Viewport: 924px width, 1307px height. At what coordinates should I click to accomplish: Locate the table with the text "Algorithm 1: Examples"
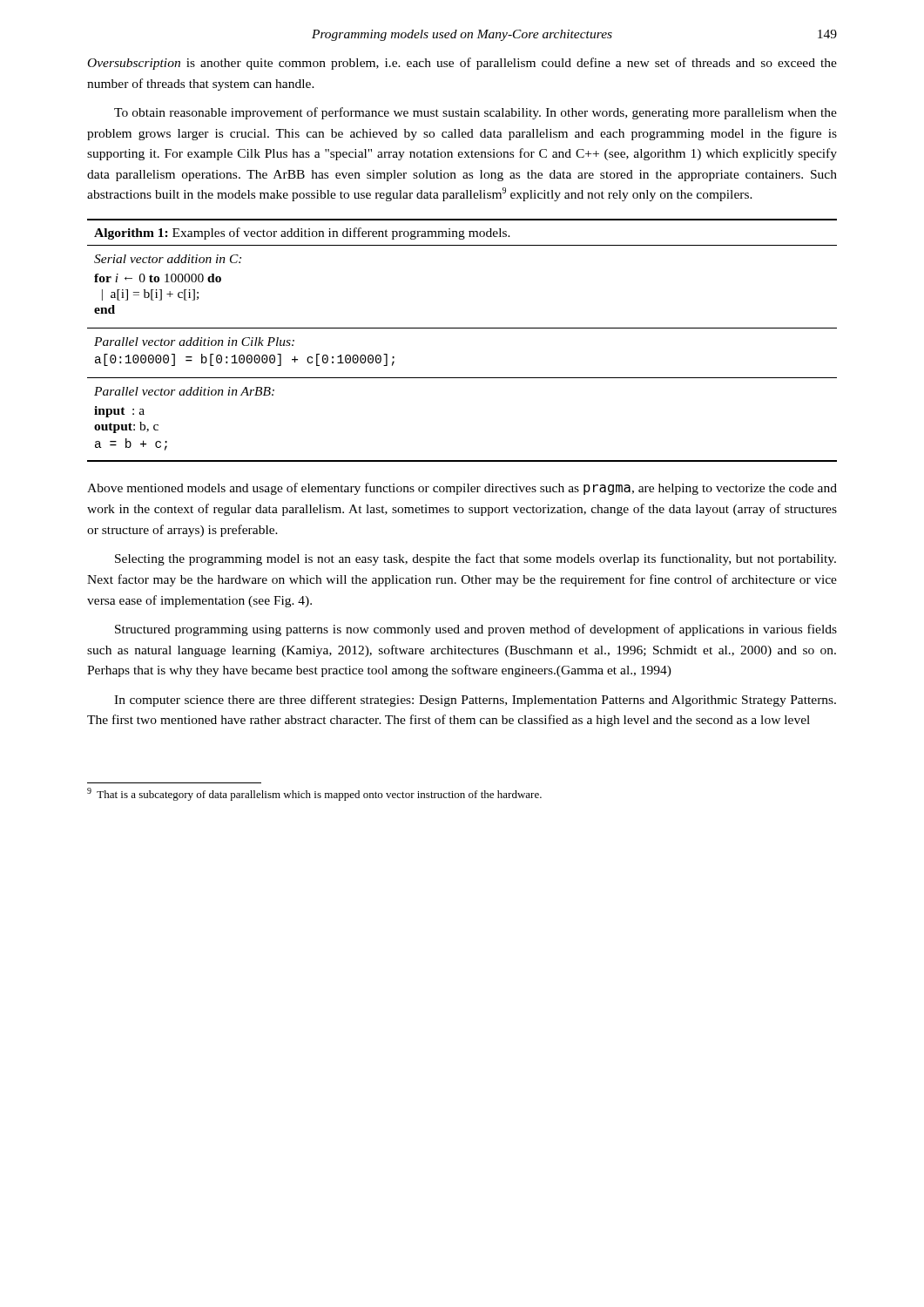(462, 340)
